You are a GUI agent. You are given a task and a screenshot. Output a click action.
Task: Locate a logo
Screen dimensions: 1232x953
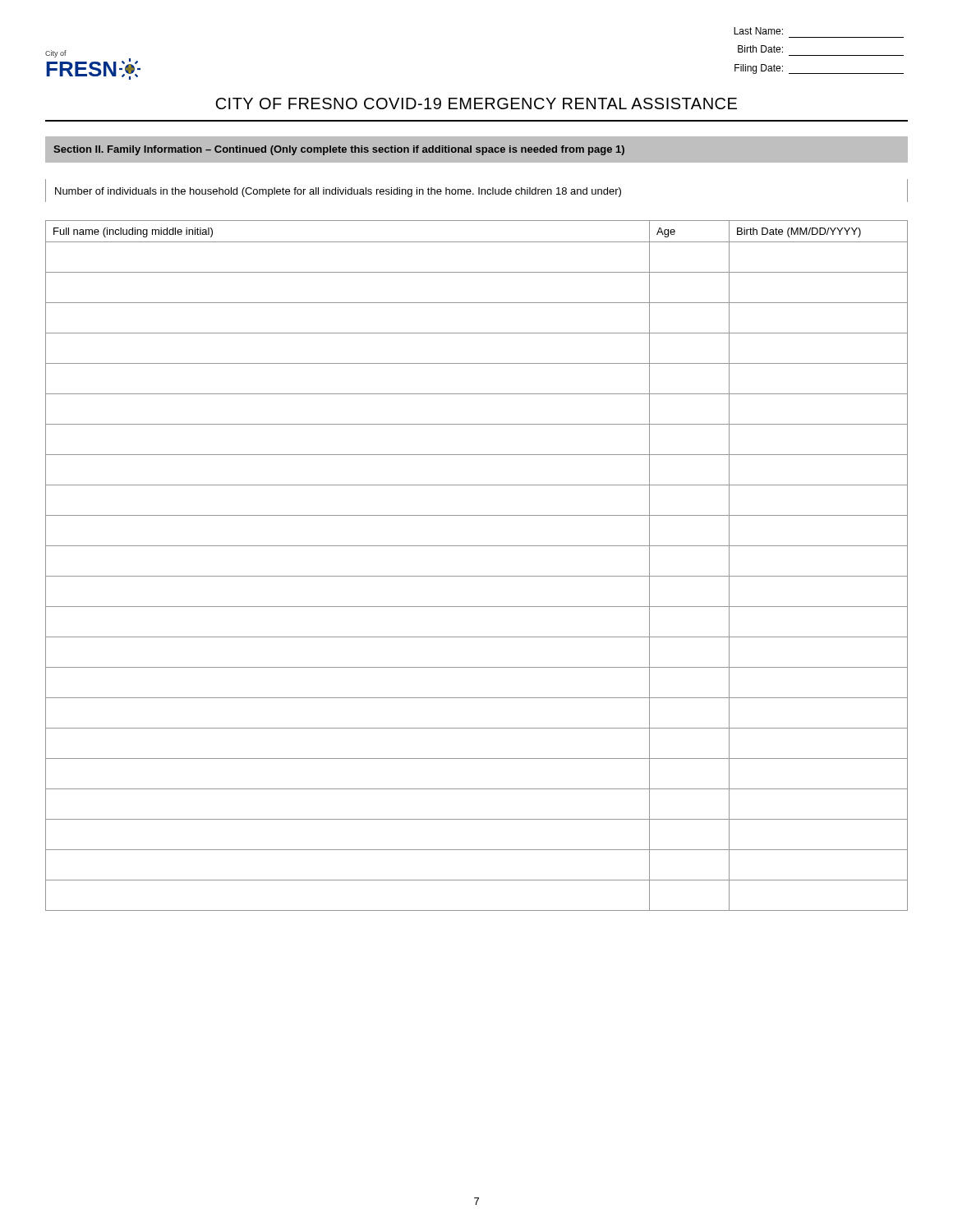tap(93, 65)
